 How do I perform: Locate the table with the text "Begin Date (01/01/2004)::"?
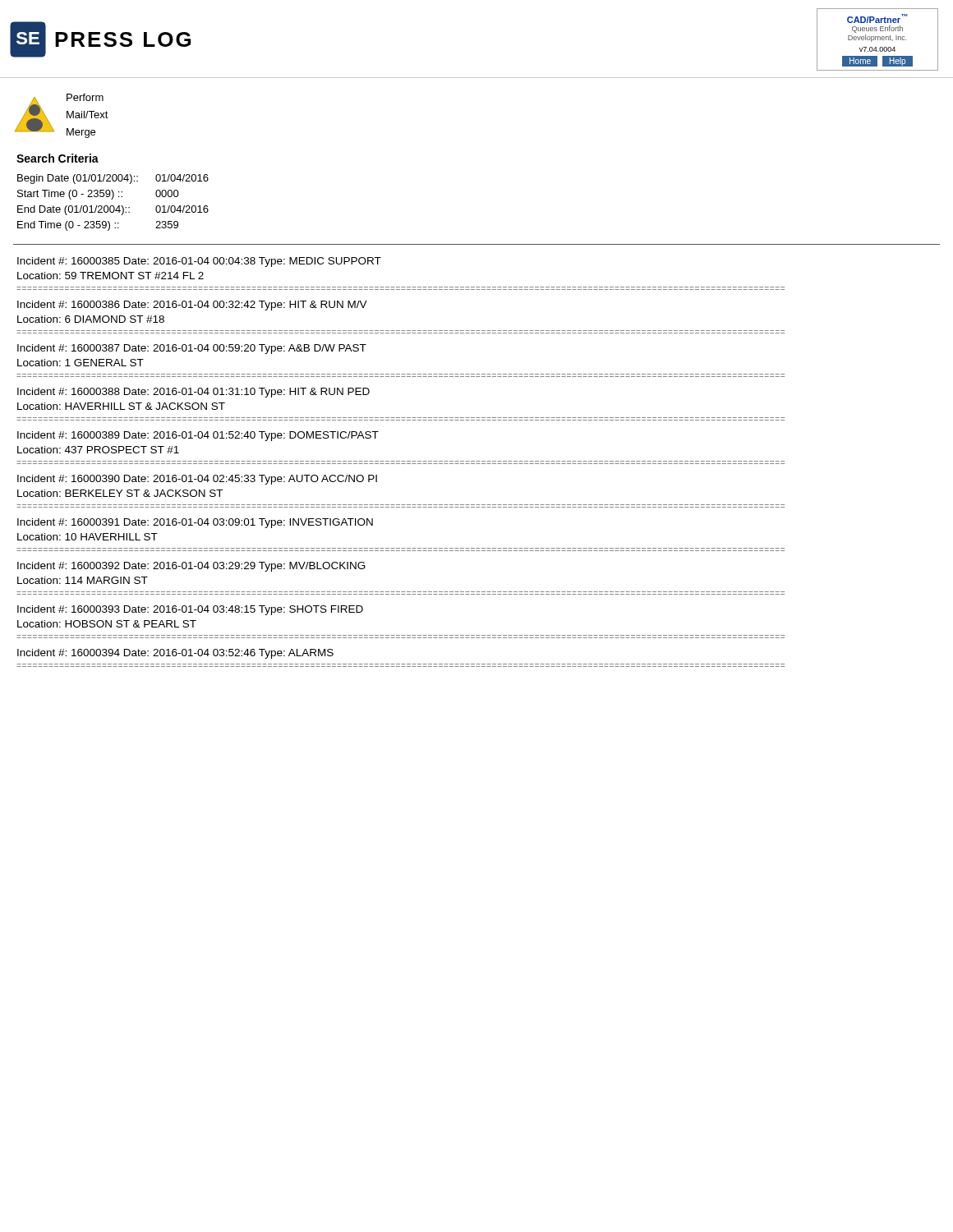point(476,206)
